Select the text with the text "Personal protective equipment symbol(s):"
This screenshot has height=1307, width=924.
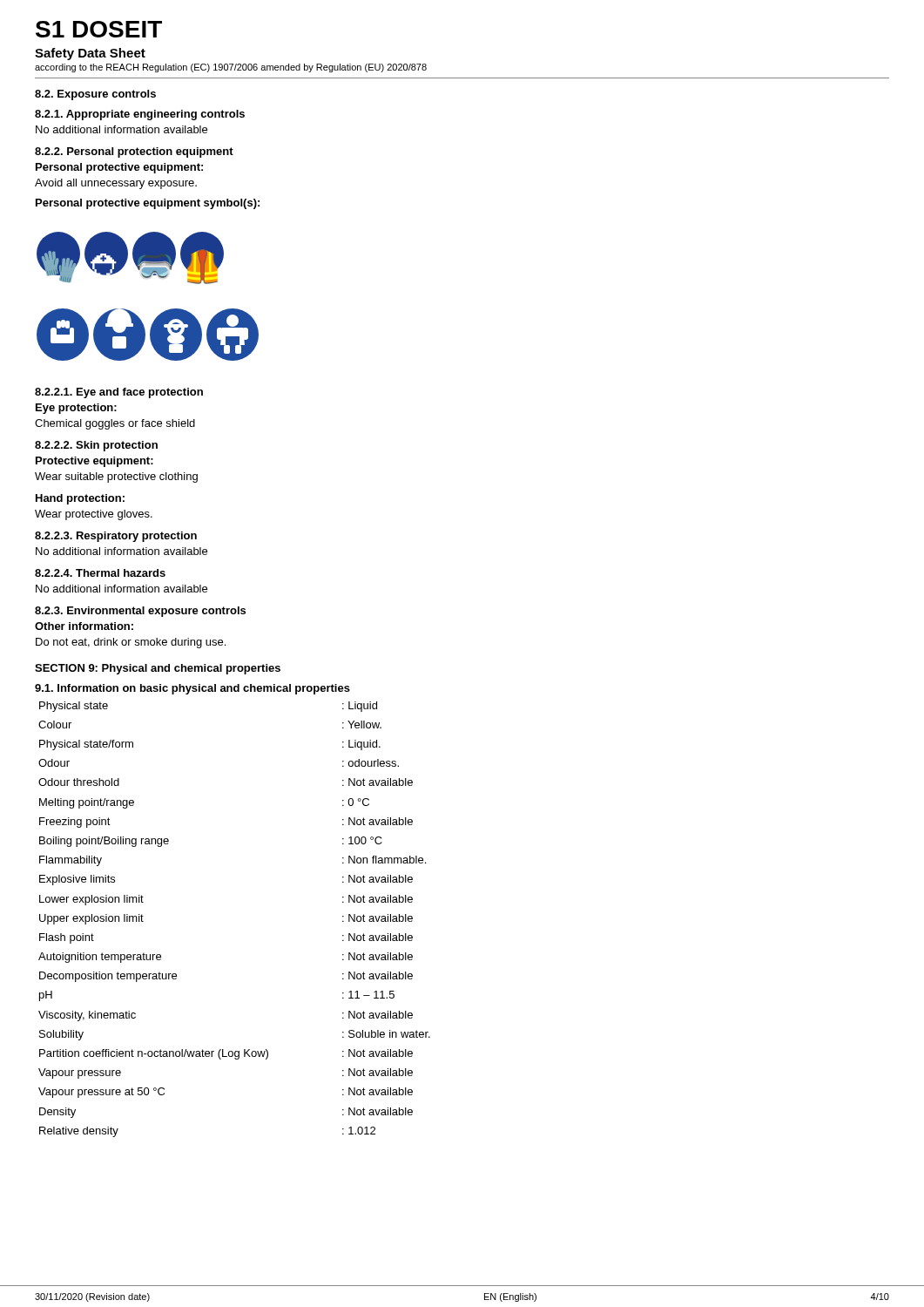point(148,202)
